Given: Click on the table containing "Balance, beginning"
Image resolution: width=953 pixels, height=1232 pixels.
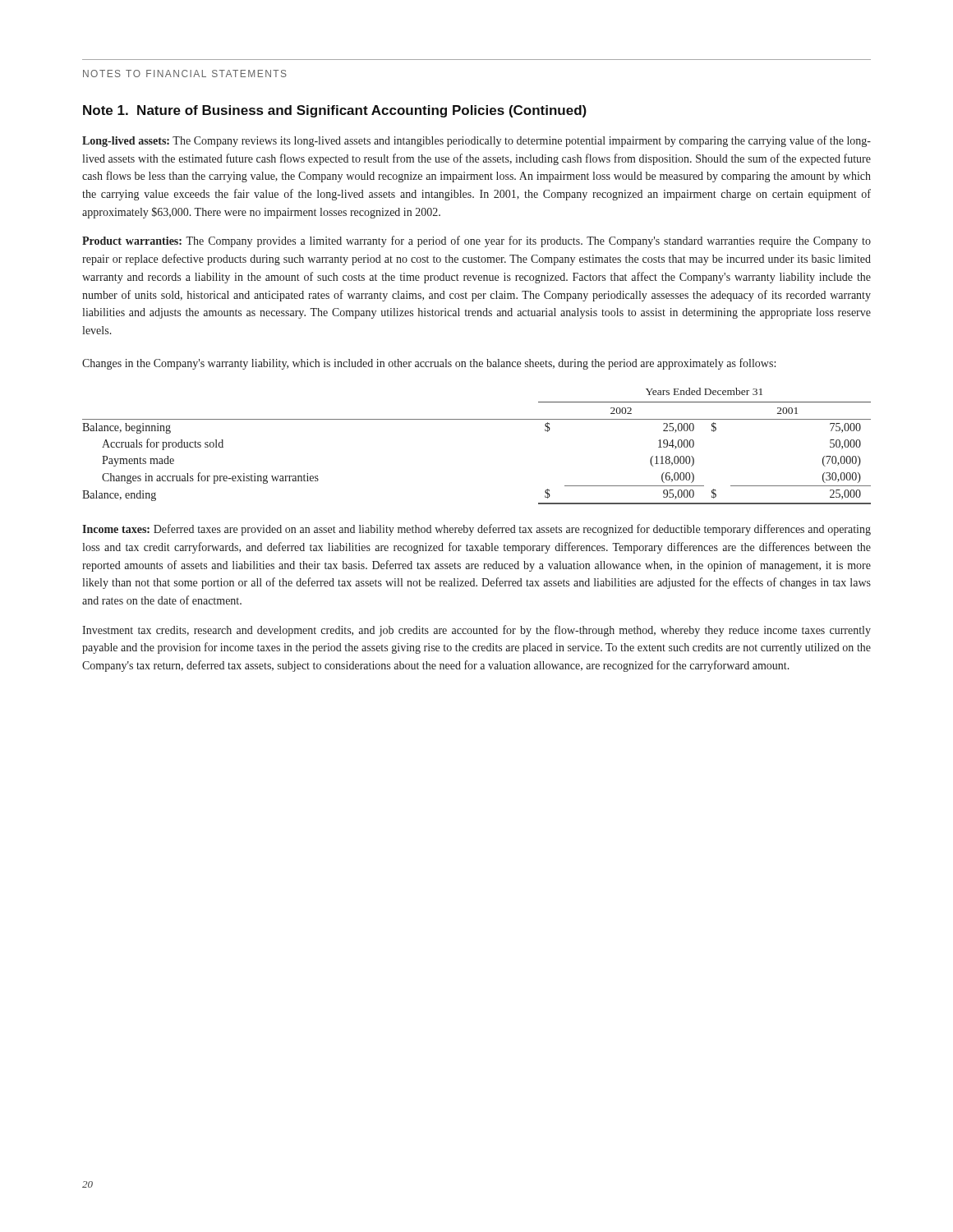Looking at the screenshot, I should coord(476,444).
